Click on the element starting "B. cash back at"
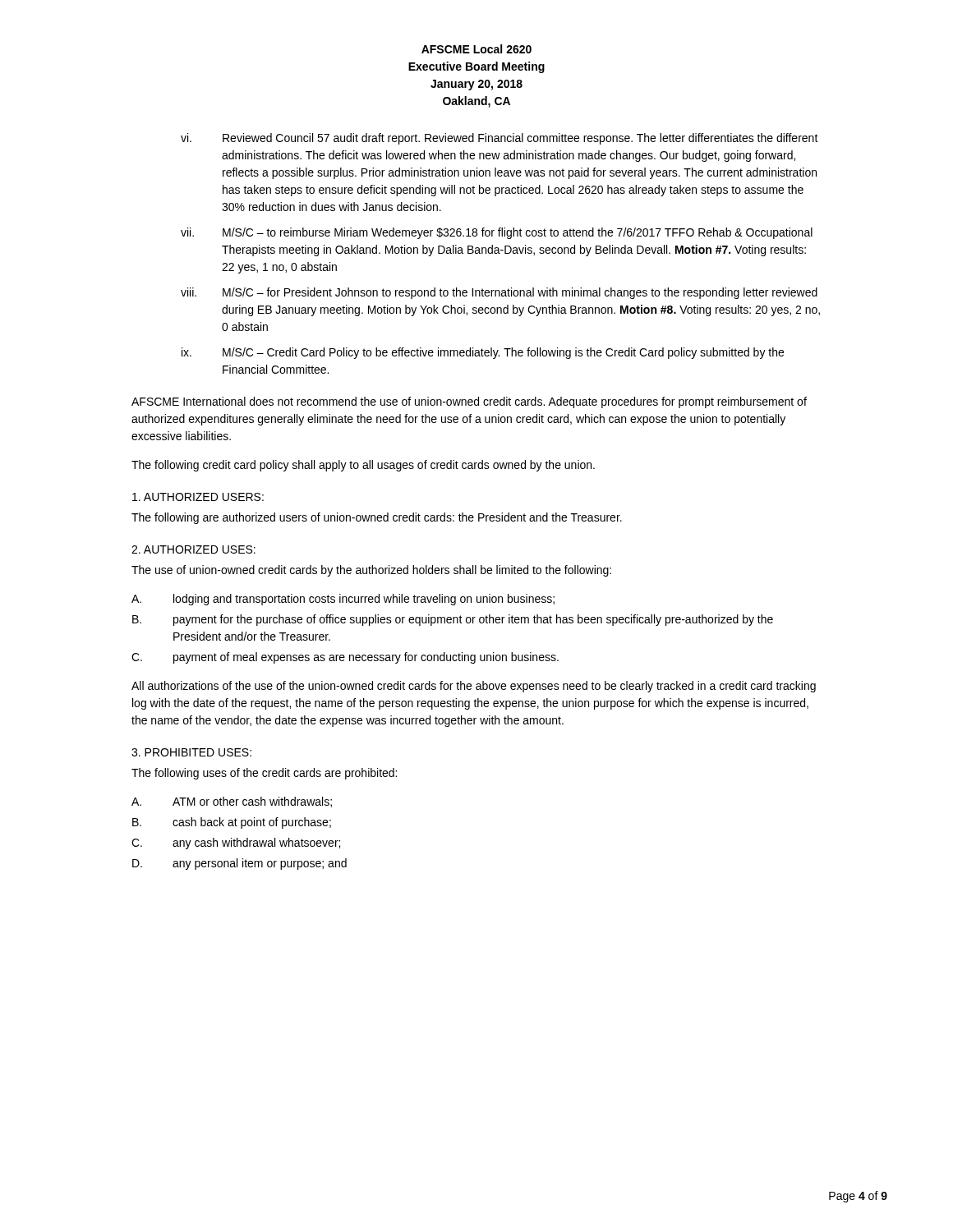953x1232 pixels. [x=232, y=823]
